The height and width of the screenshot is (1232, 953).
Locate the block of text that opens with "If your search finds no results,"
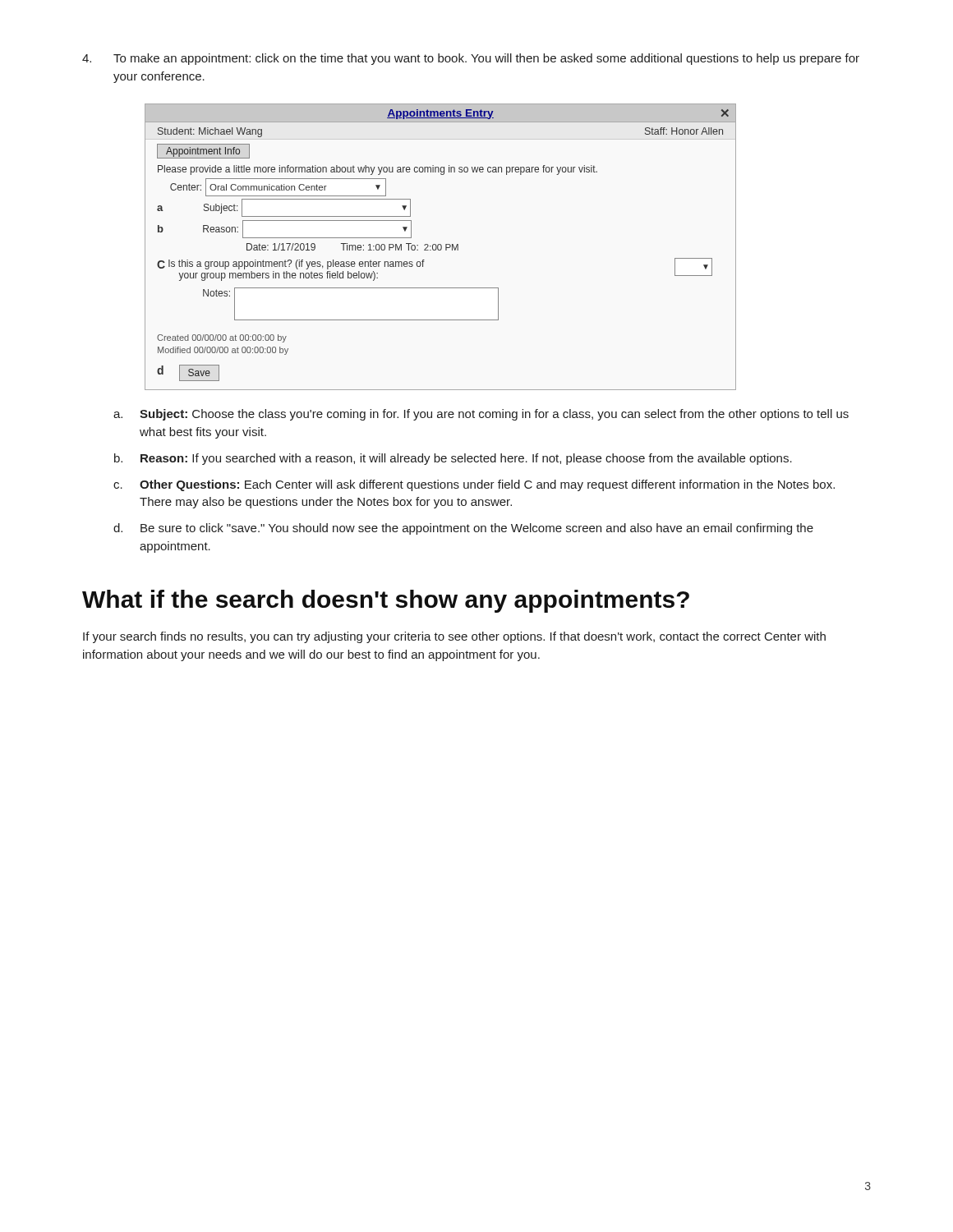coord(454,645)
